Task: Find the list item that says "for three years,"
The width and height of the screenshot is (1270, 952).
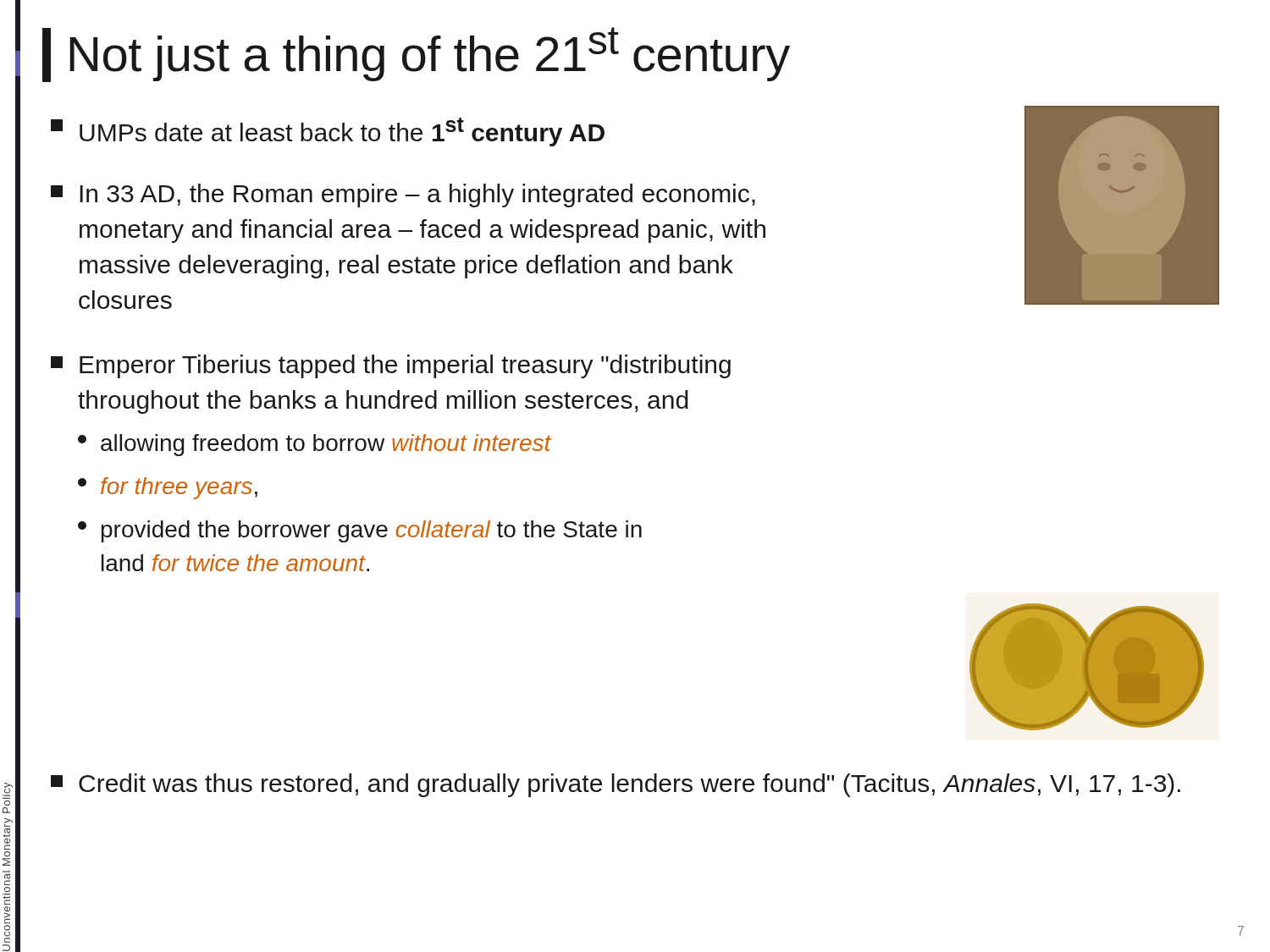Action: pos(168,488)
